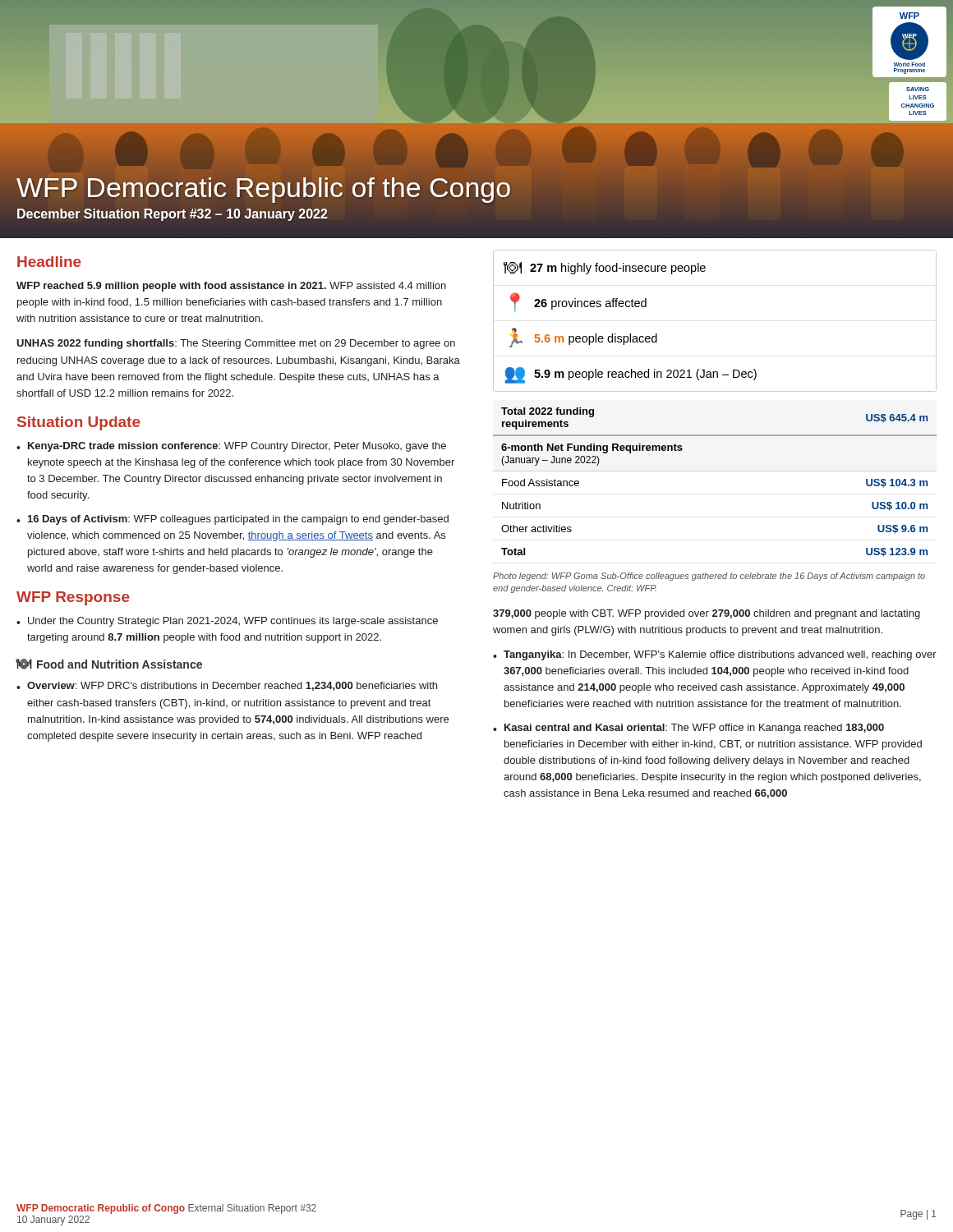Navigate to the text block starting "WFP reached 5.9"

231,302
